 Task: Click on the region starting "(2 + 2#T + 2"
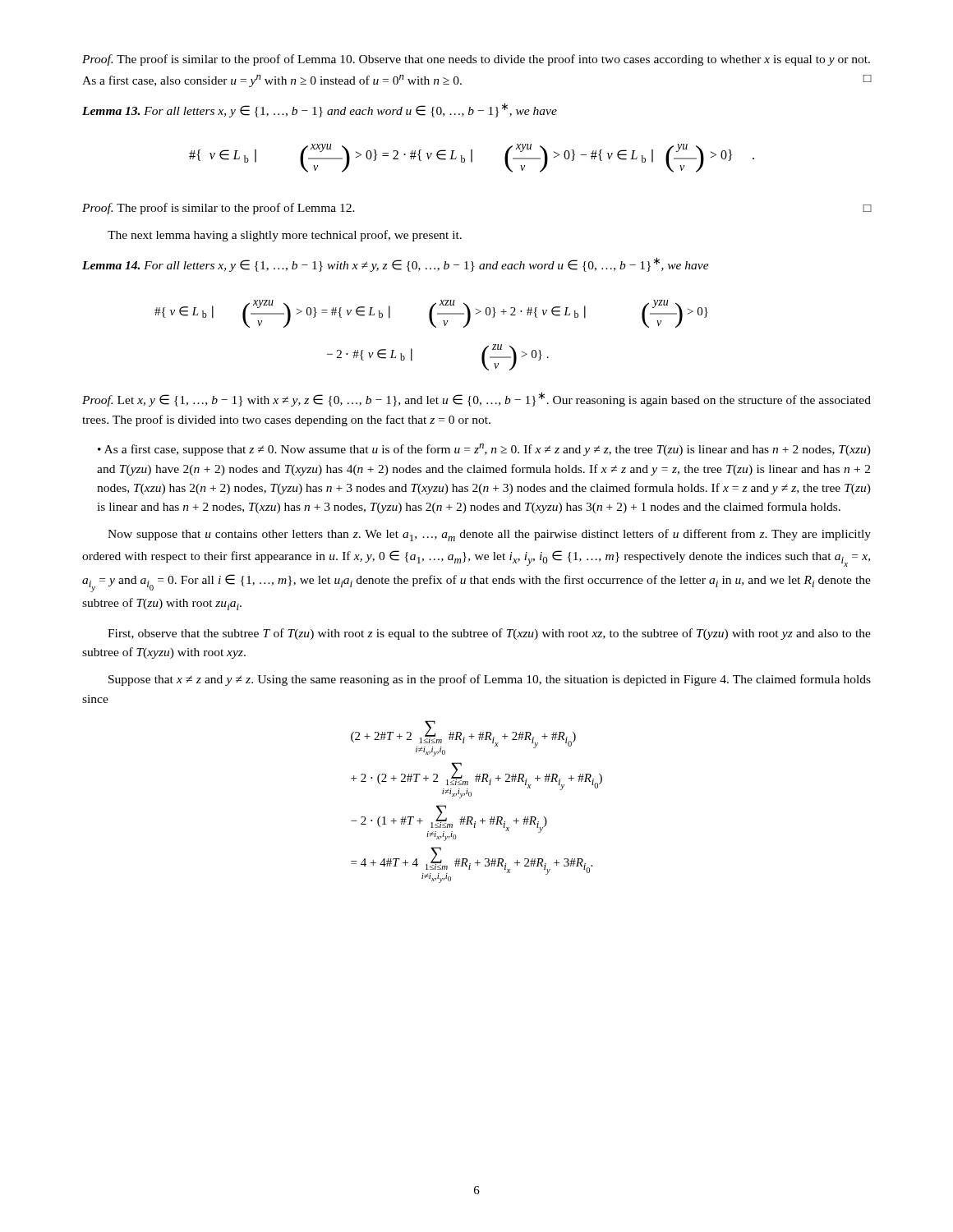476,800
